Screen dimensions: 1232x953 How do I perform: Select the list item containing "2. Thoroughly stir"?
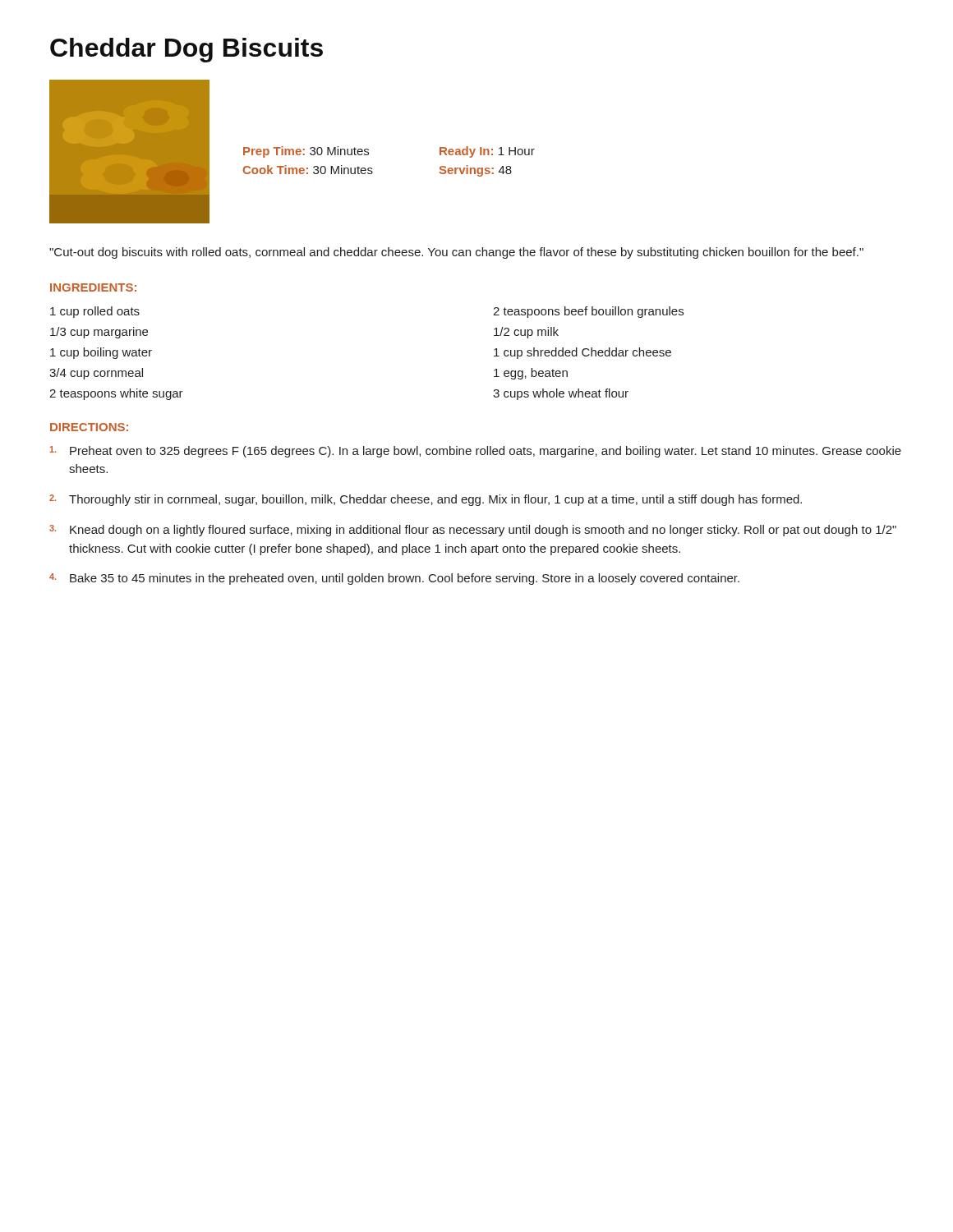tap(476, 500)
